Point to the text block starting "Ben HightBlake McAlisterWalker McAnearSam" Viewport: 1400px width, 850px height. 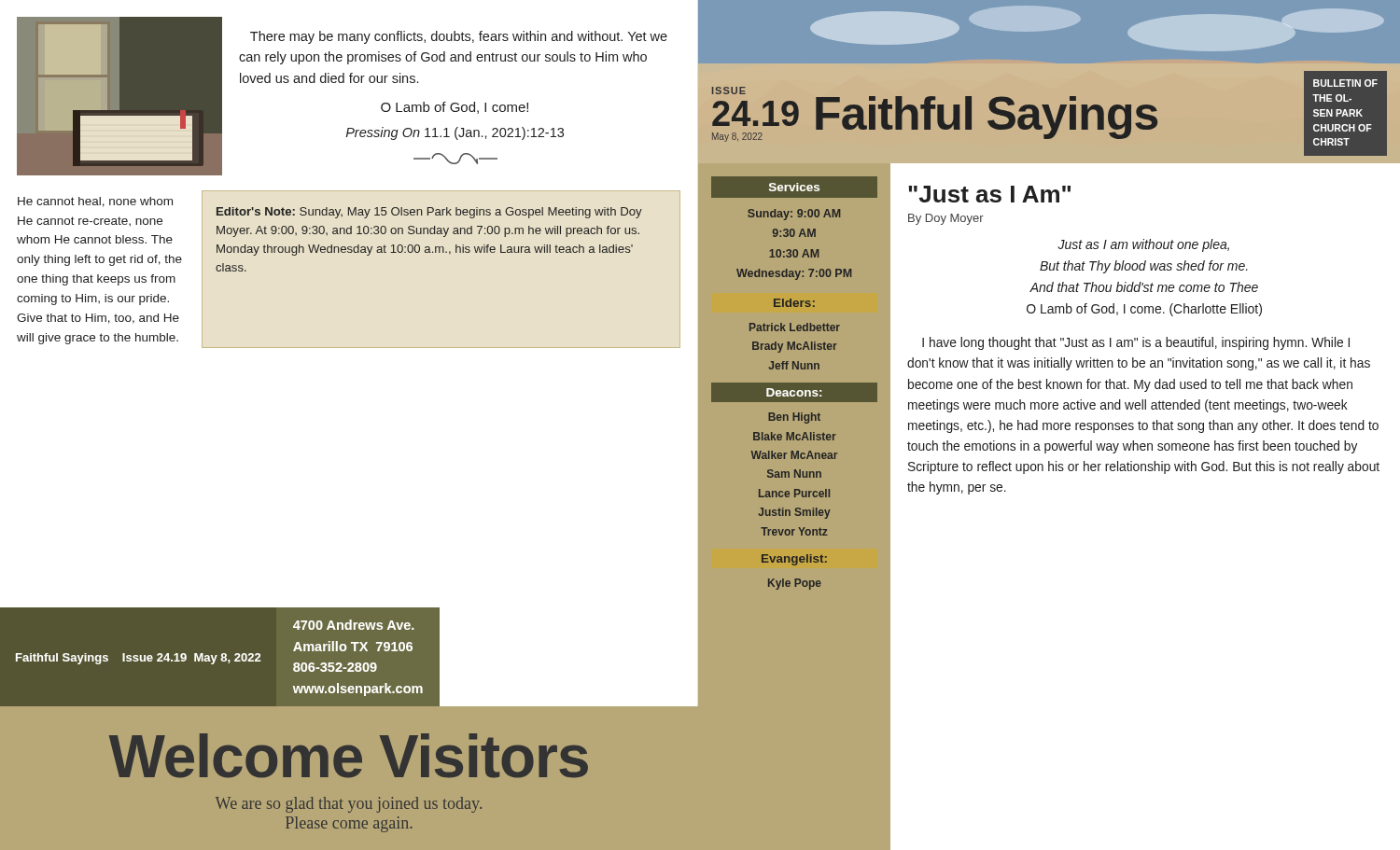794,474
